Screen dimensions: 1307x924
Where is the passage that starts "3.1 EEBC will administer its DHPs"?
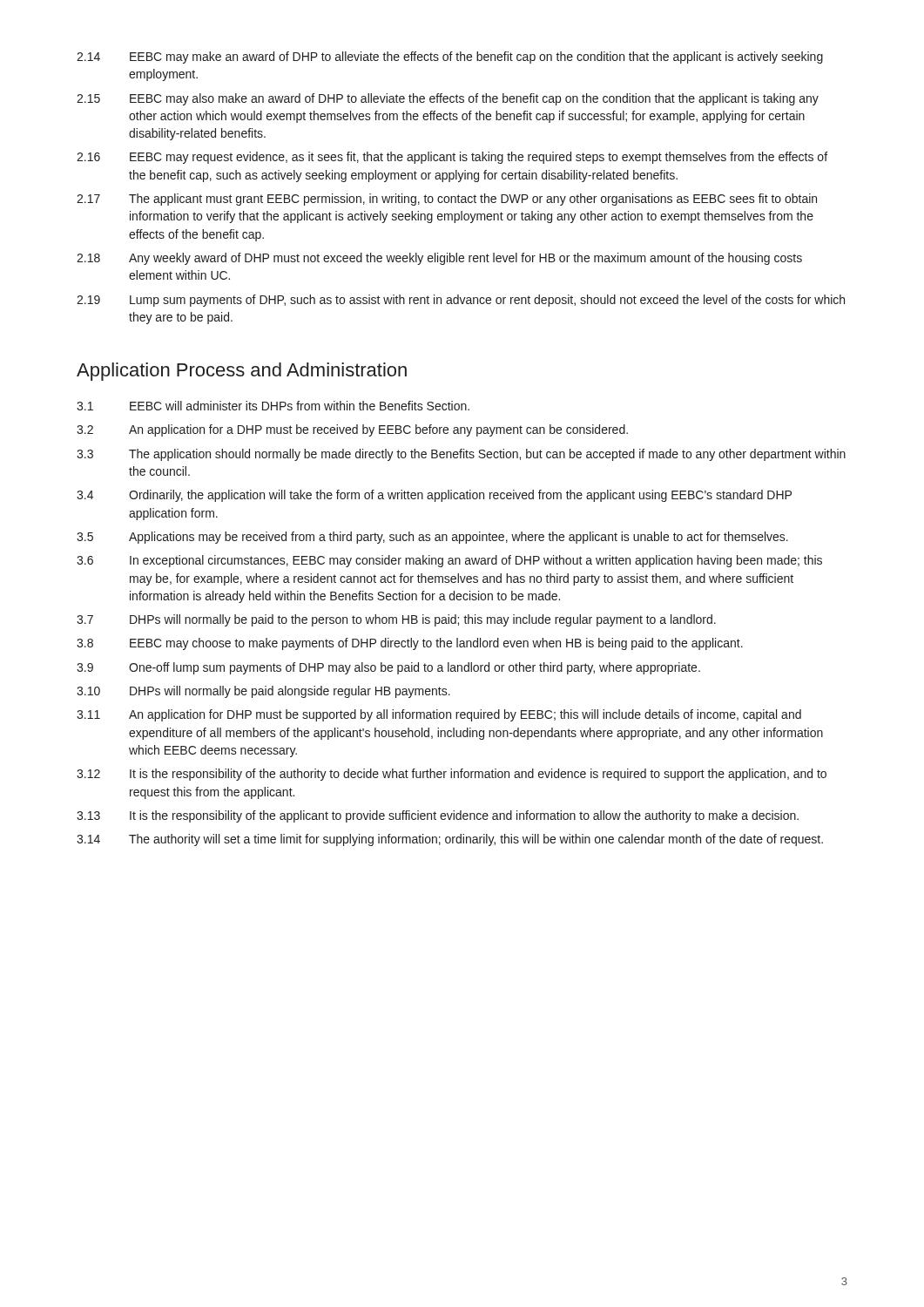coord(462,406)
